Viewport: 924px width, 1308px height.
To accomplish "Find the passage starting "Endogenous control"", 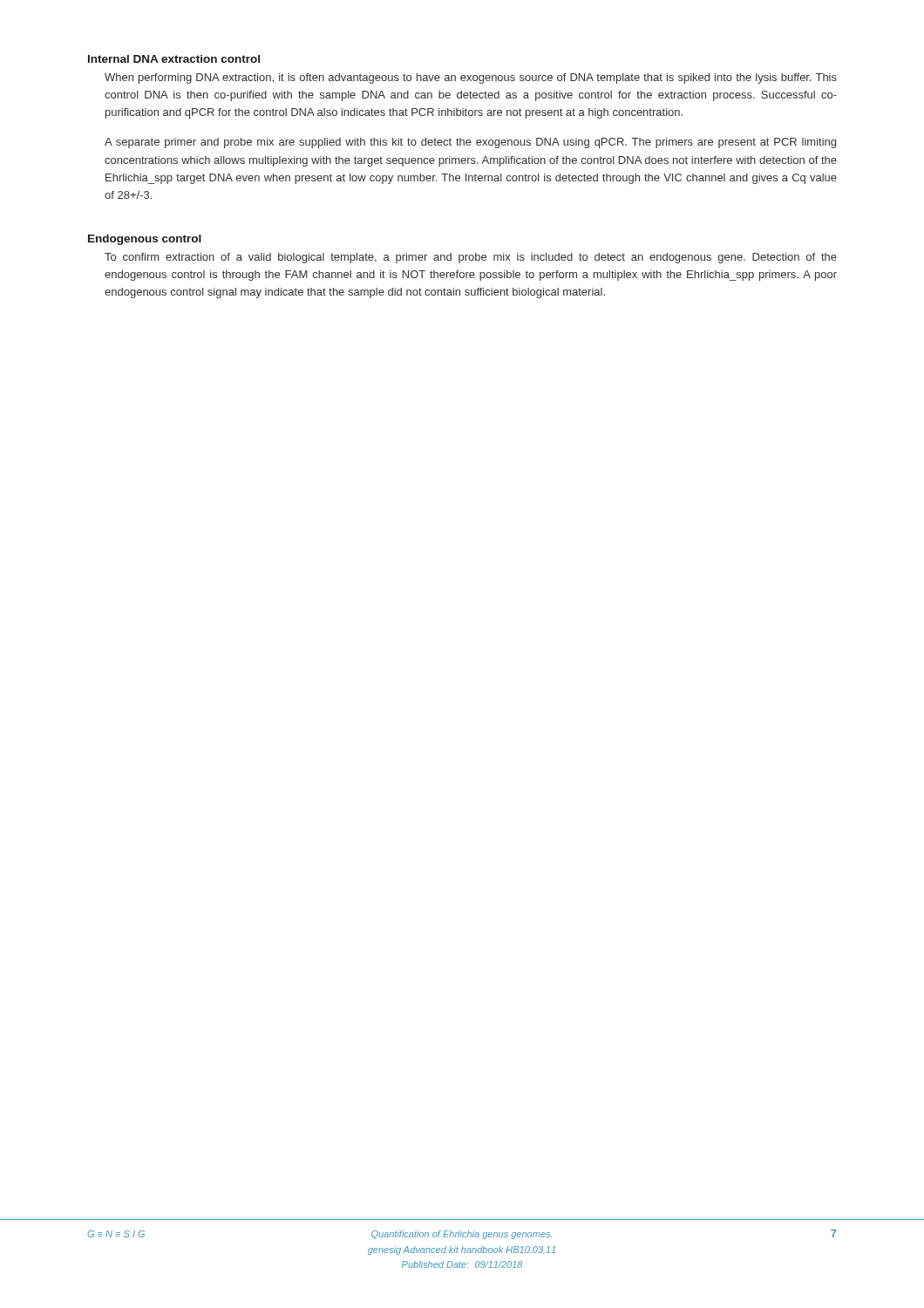I will click(x=144, y=238).
